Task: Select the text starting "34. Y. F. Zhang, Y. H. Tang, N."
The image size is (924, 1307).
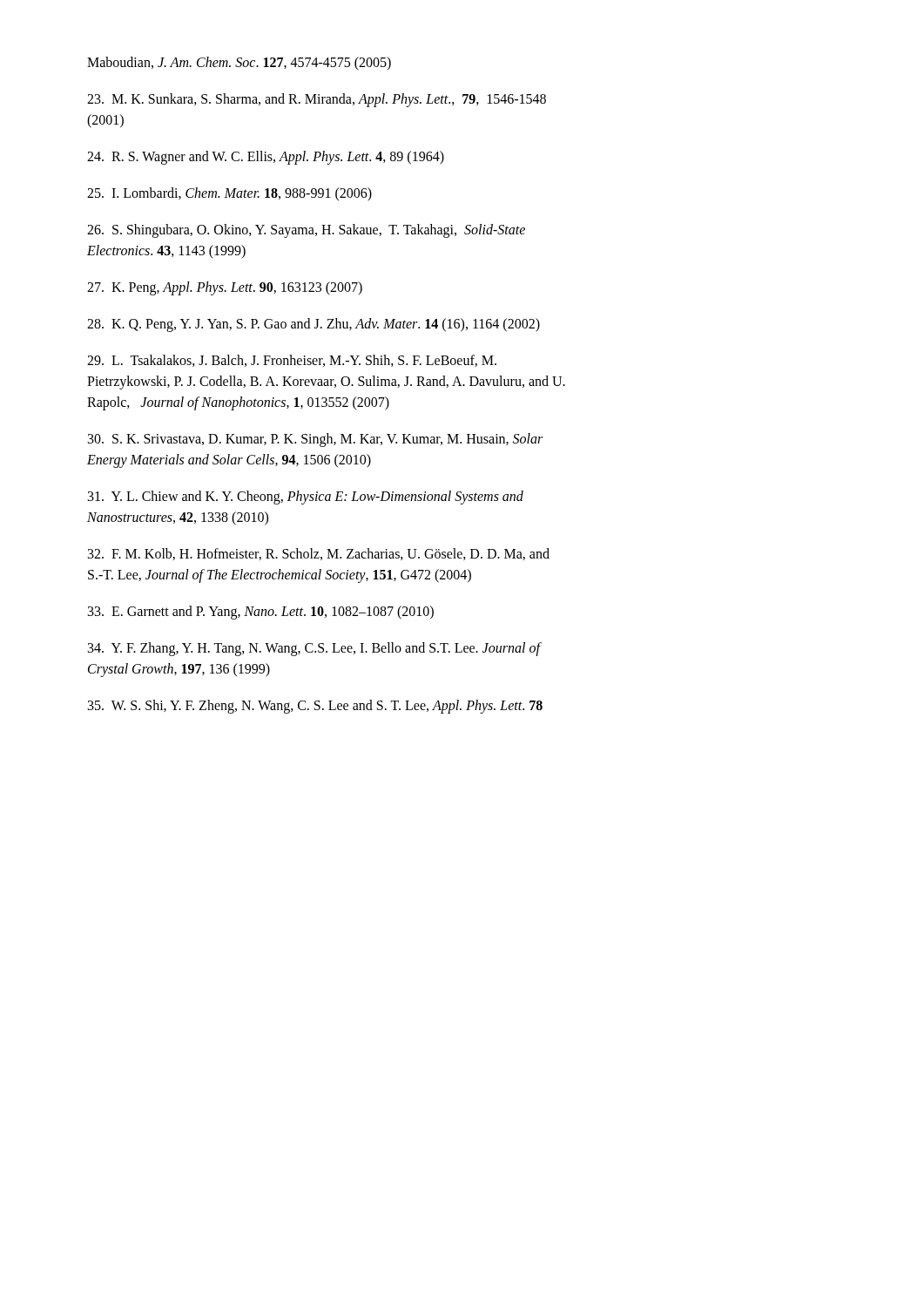Action: coord(466,659)
